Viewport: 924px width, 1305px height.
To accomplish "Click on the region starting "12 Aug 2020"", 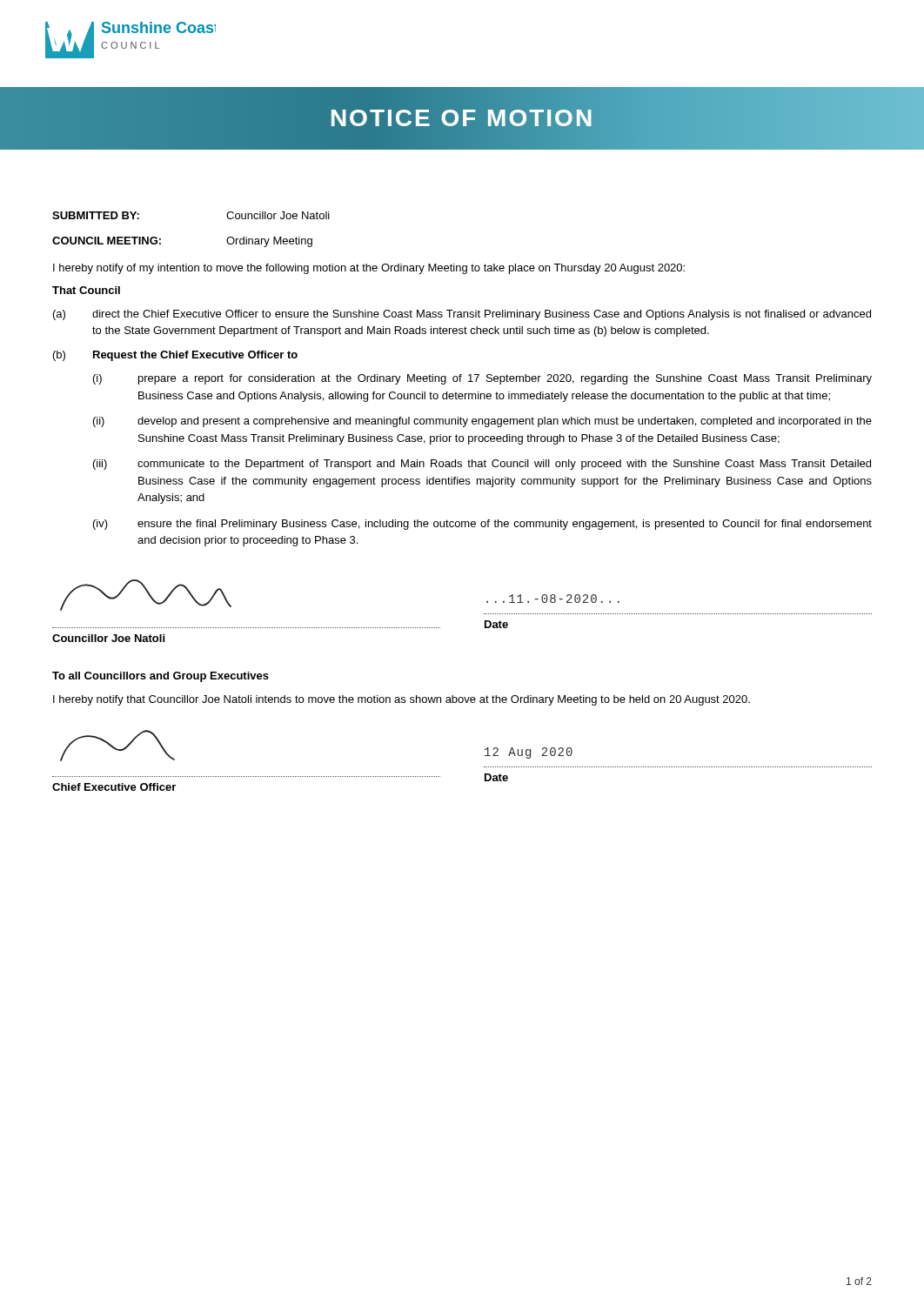I will point(529,753).
